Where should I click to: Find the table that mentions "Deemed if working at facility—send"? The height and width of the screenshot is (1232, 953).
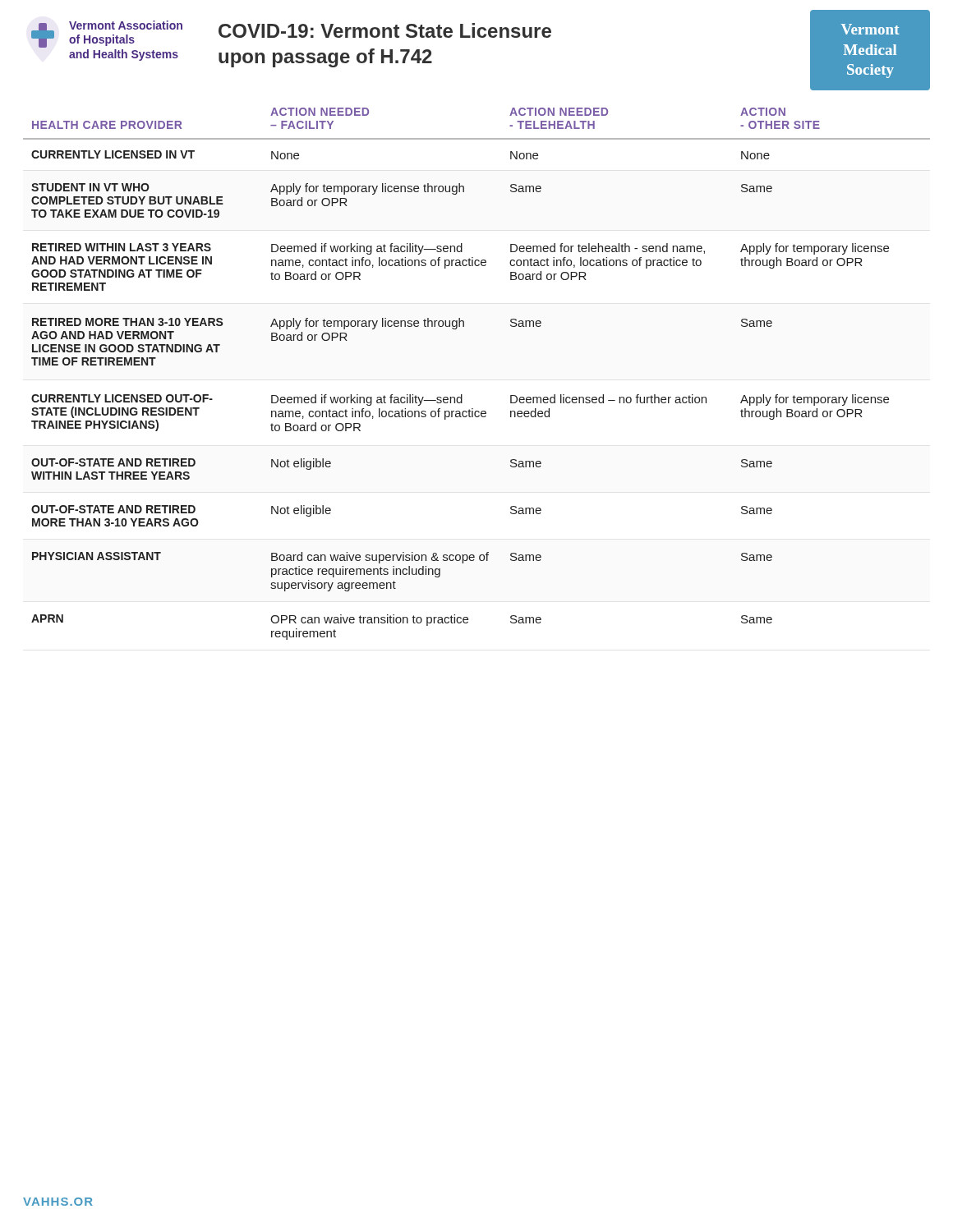[476, 374]
